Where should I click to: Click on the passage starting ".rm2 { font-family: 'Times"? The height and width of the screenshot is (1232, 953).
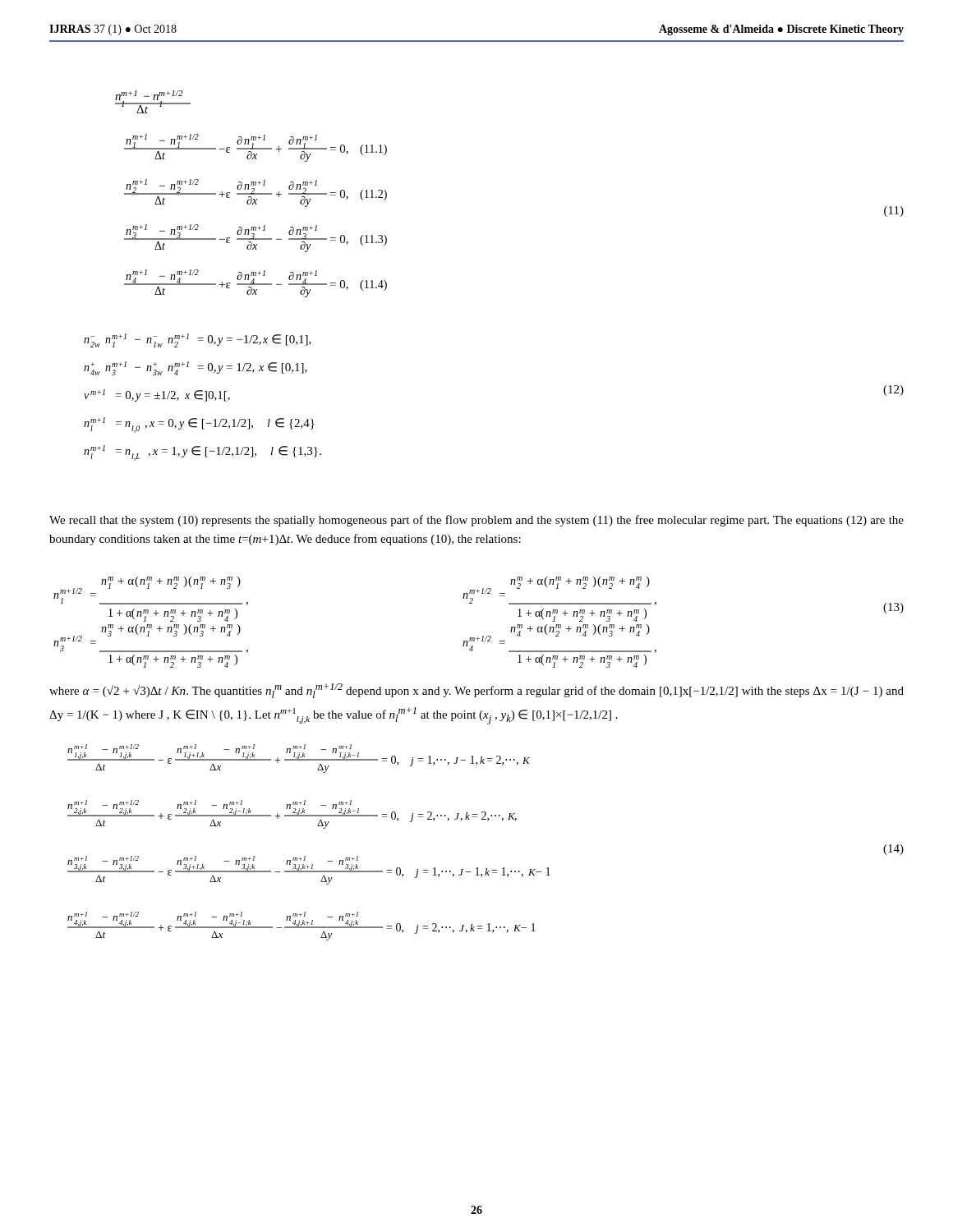pos(198,340)
